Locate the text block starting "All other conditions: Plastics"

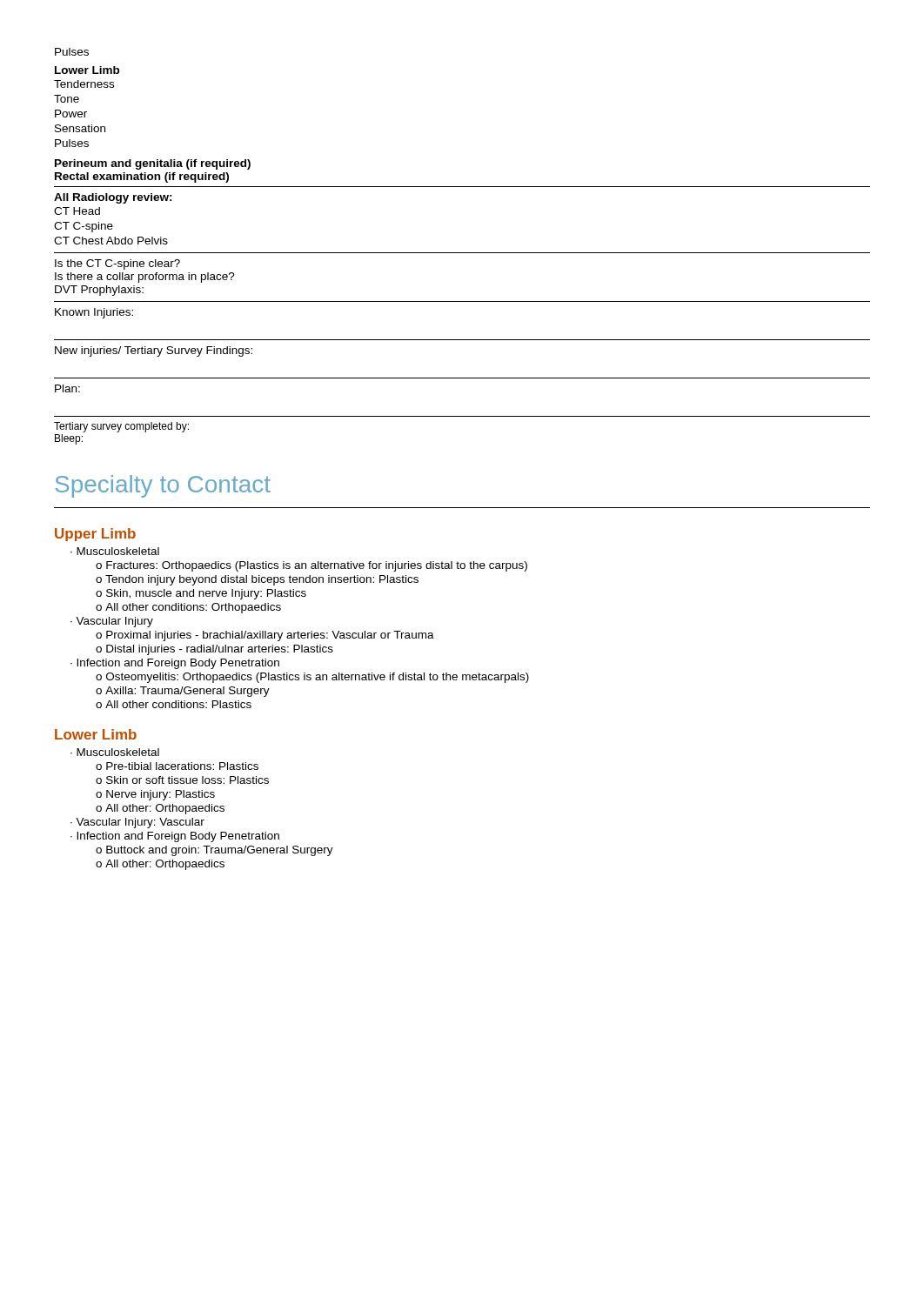pyautogui.click(x=179, y=704)
